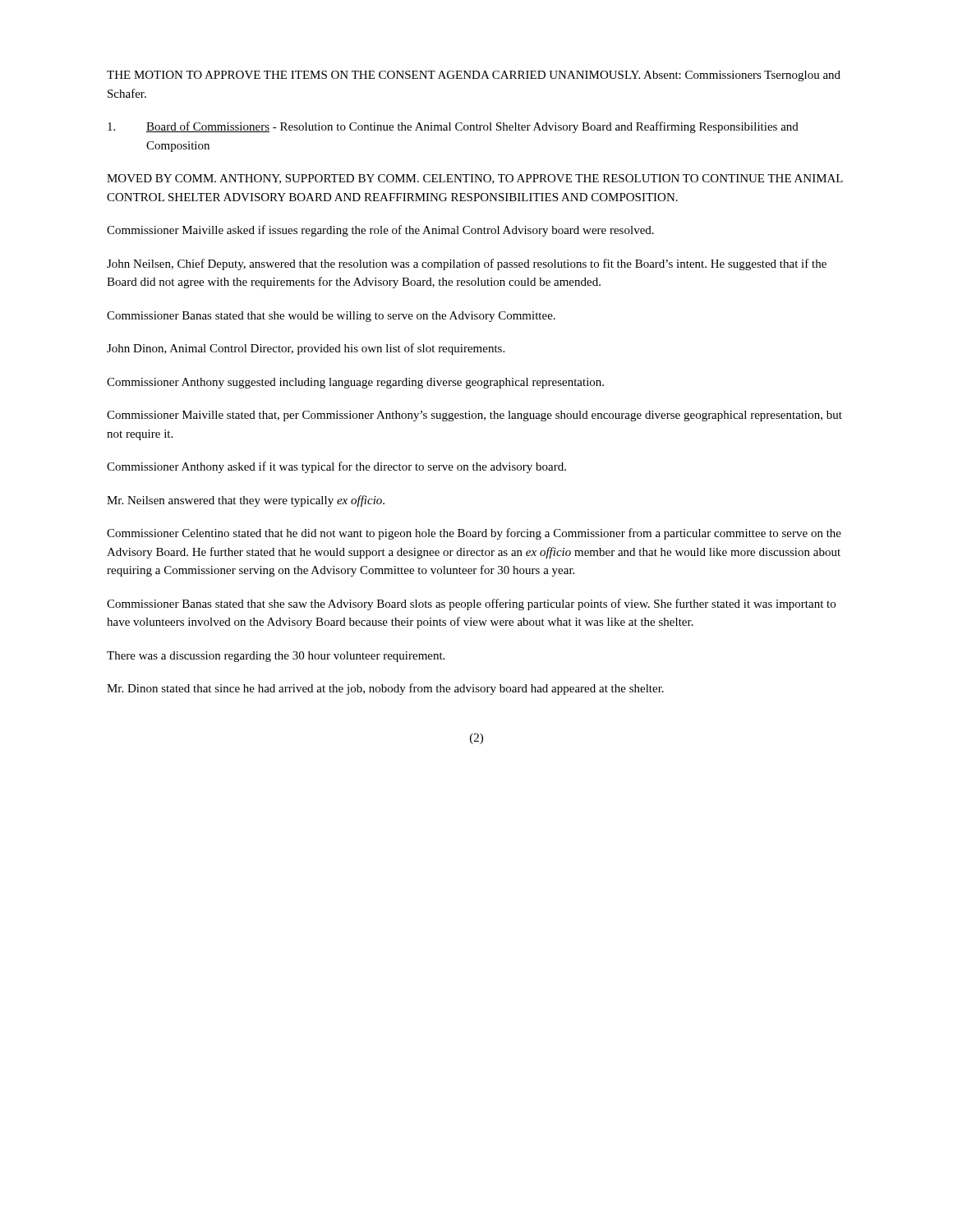Find the block on this page that starts "Commissioner Anthony asked if"
The width and height of the screenshot is (953, 1232).
pos(476,467)
